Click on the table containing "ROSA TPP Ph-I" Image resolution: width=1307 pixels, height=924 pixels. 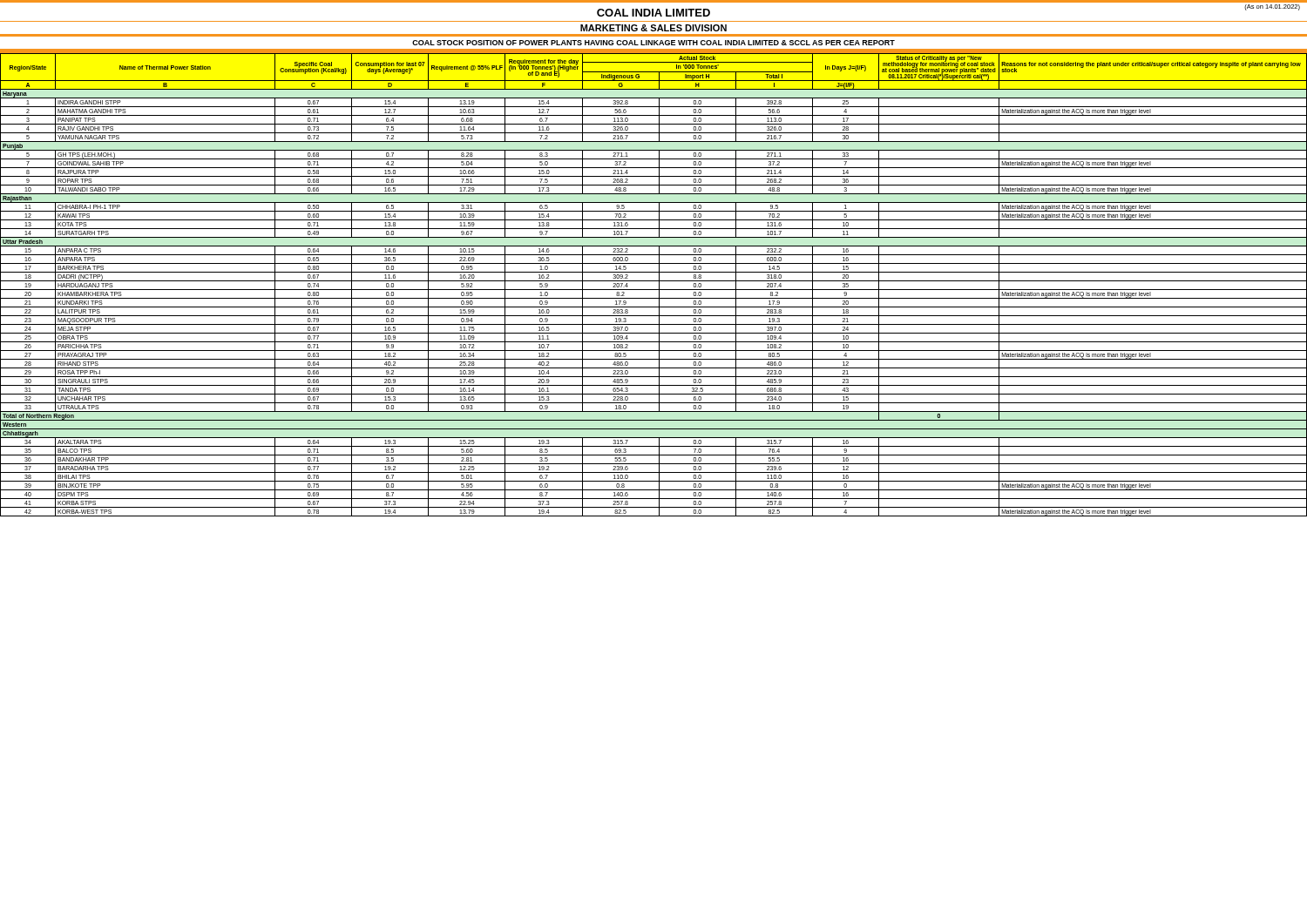(654, 285)
